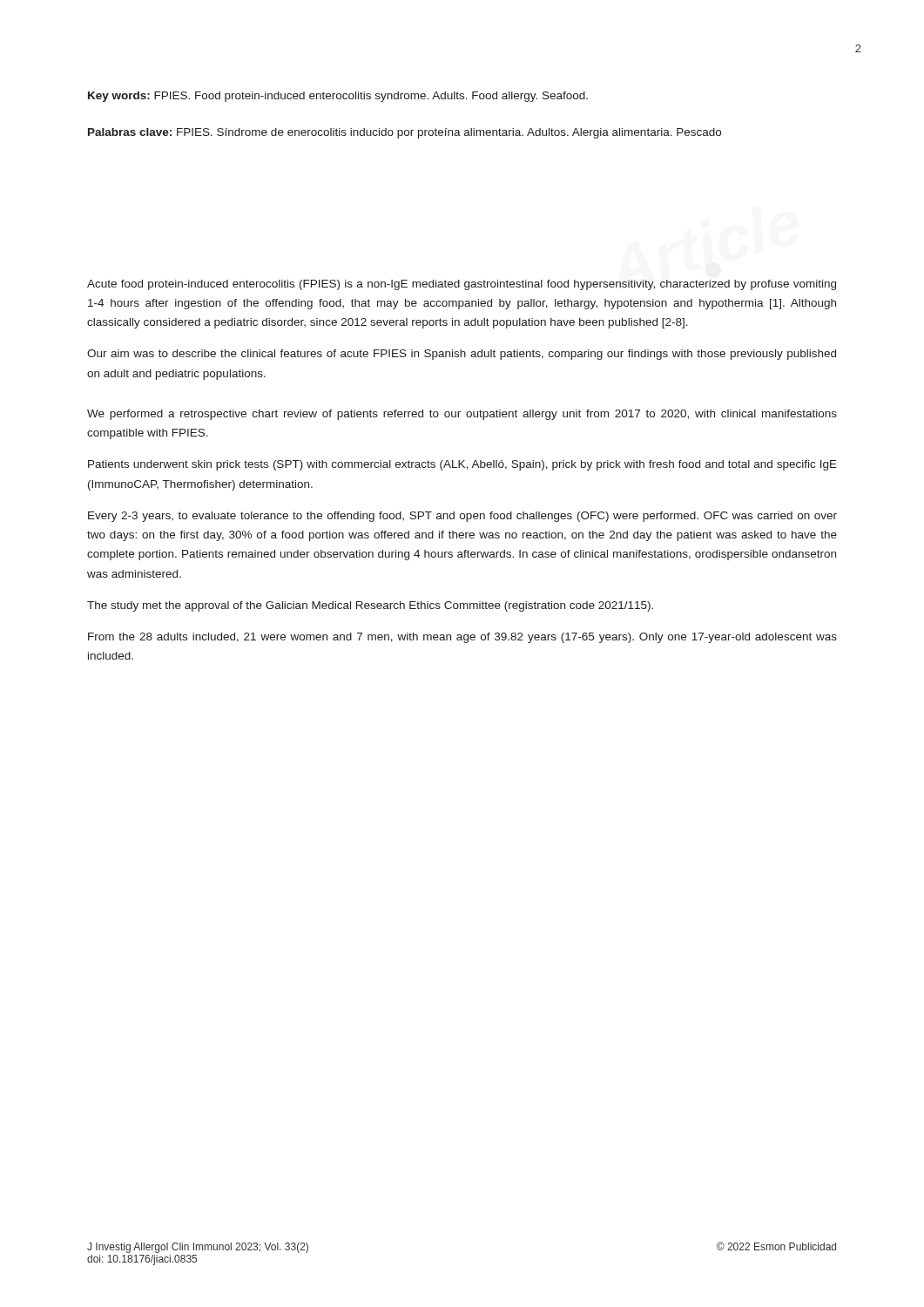Find the block on this page that starts "Acute food protein-induced"

(x=462, y=303)
